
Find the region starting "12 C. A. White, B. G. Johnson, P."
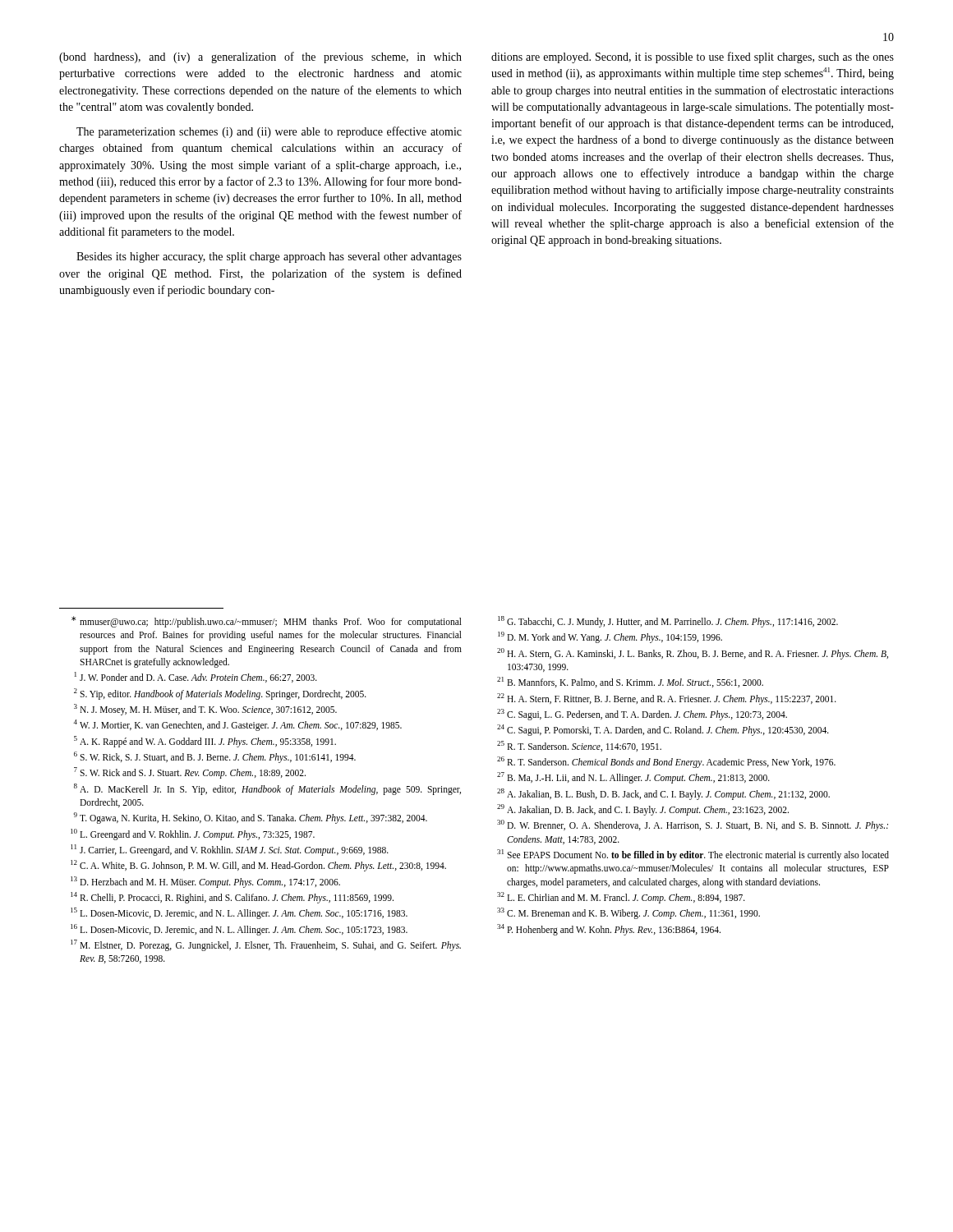(x=260, y=866)
